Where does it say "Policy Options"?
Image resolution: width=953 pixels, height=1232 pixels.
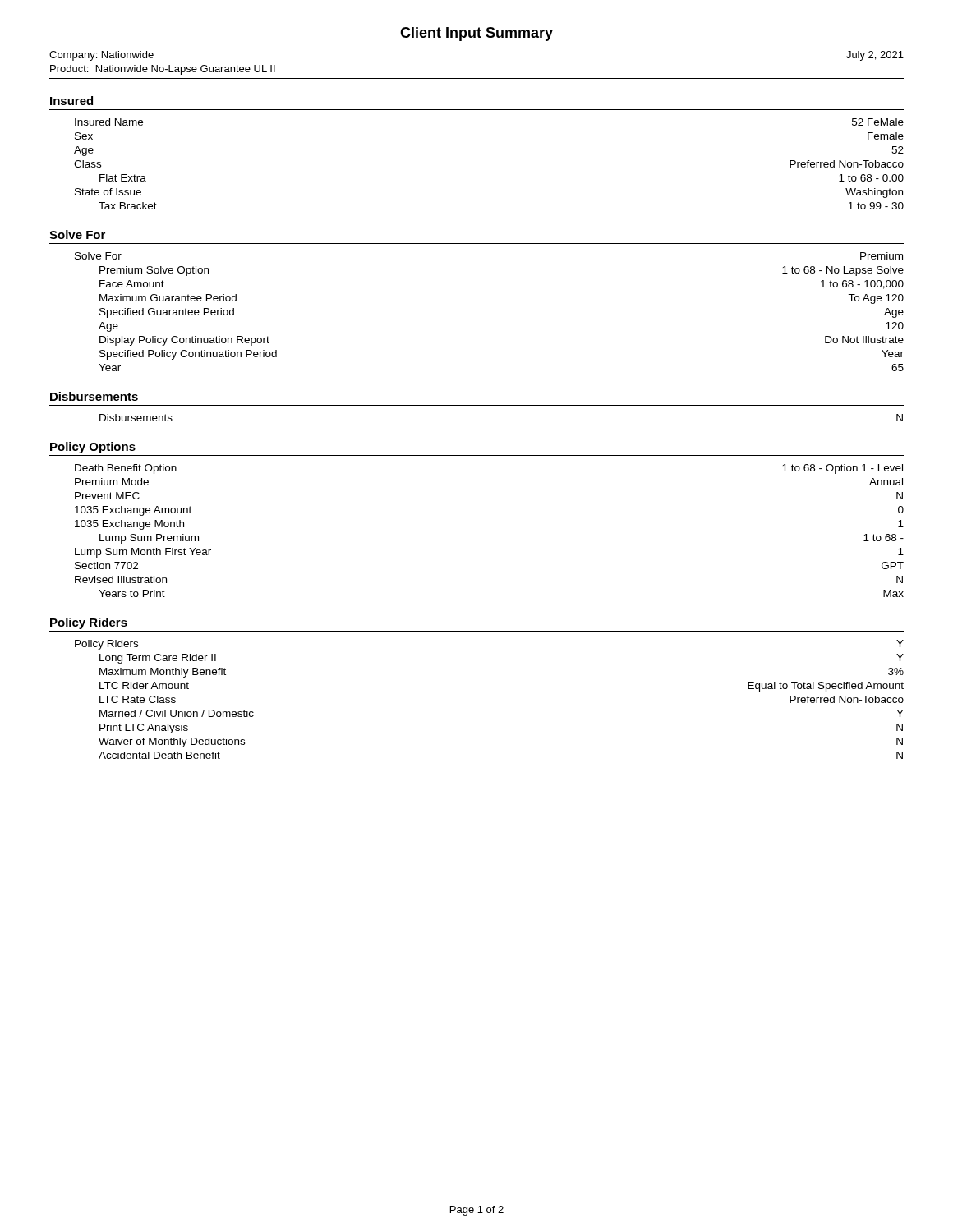(x=92, y=446)
